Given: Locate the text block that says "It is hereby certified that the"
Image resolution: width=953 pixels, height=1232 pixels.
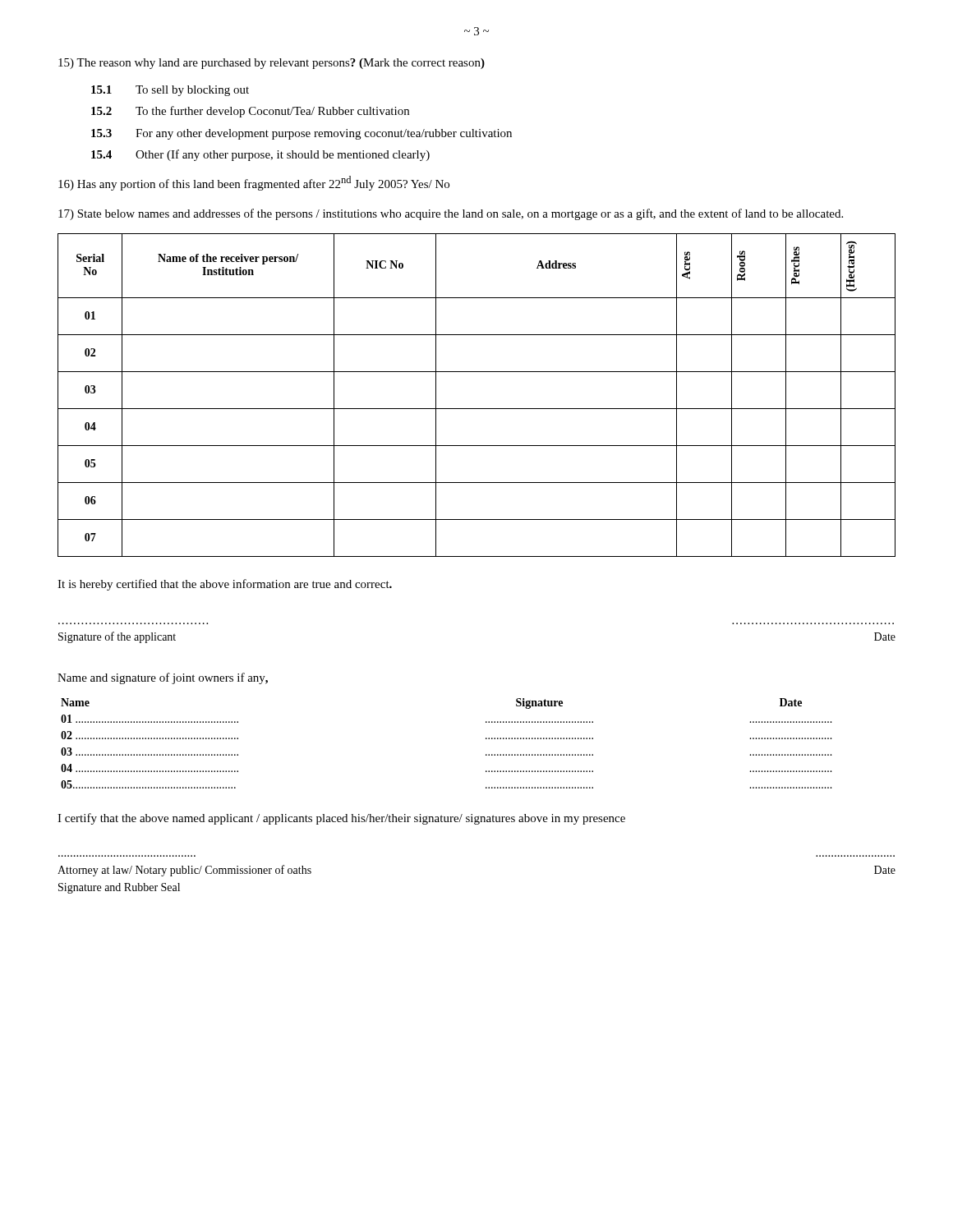Looking at the screenshot, I should 225,584.
